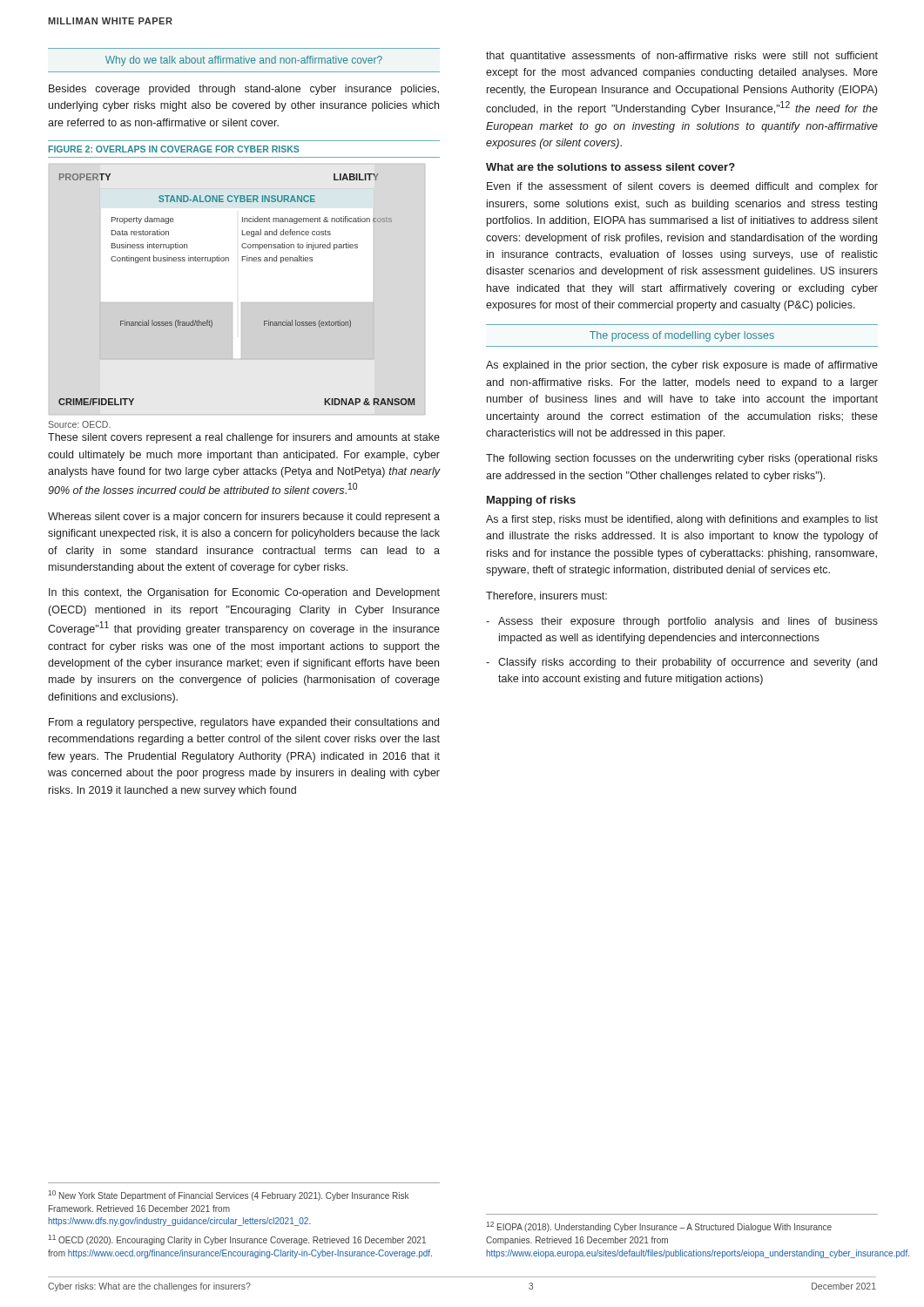Viewport: 924px width, 1307px height.
Task: Find the block starting "Whereas silent cover"
Action: pyautogui.click(x=244, y=542)
